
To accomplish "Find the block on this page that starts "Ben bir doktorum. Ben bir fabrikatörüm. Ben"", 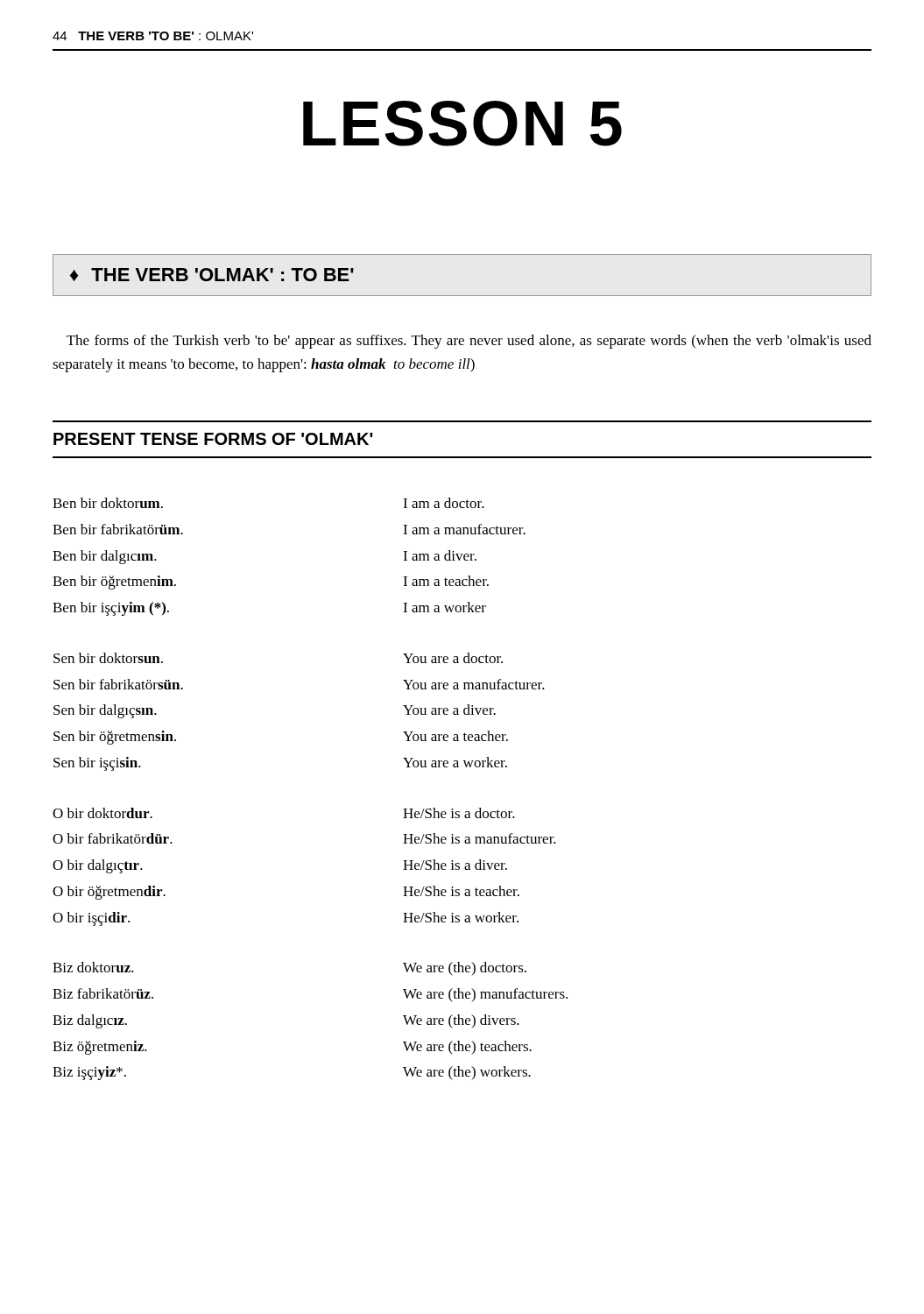I will [x=394, y=556].
